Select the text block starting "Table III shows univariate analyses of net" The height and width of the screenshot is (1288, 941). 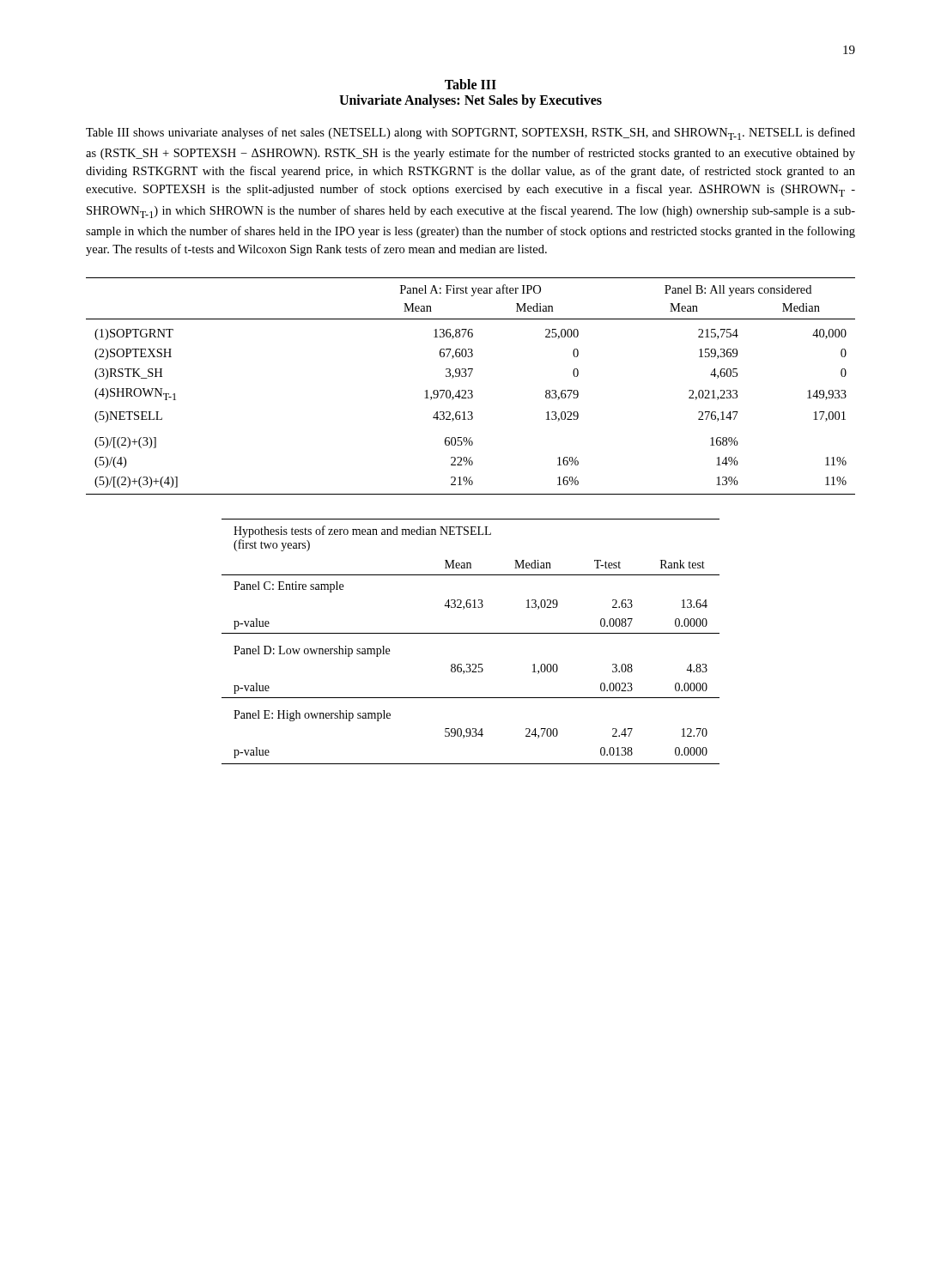(470, 191)
